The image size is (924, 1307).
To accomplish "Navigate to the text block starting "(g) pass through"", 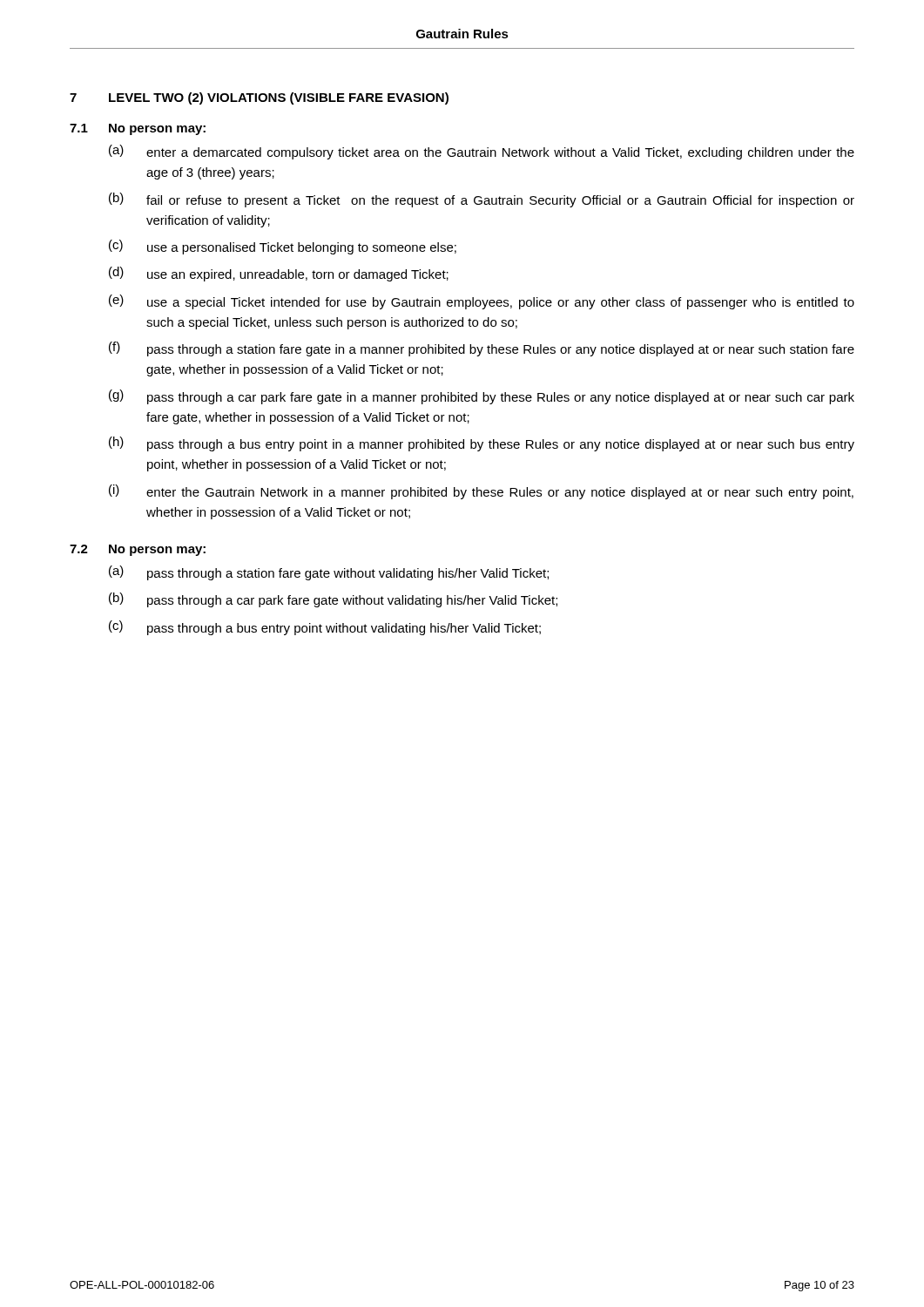I will point(481,407).
